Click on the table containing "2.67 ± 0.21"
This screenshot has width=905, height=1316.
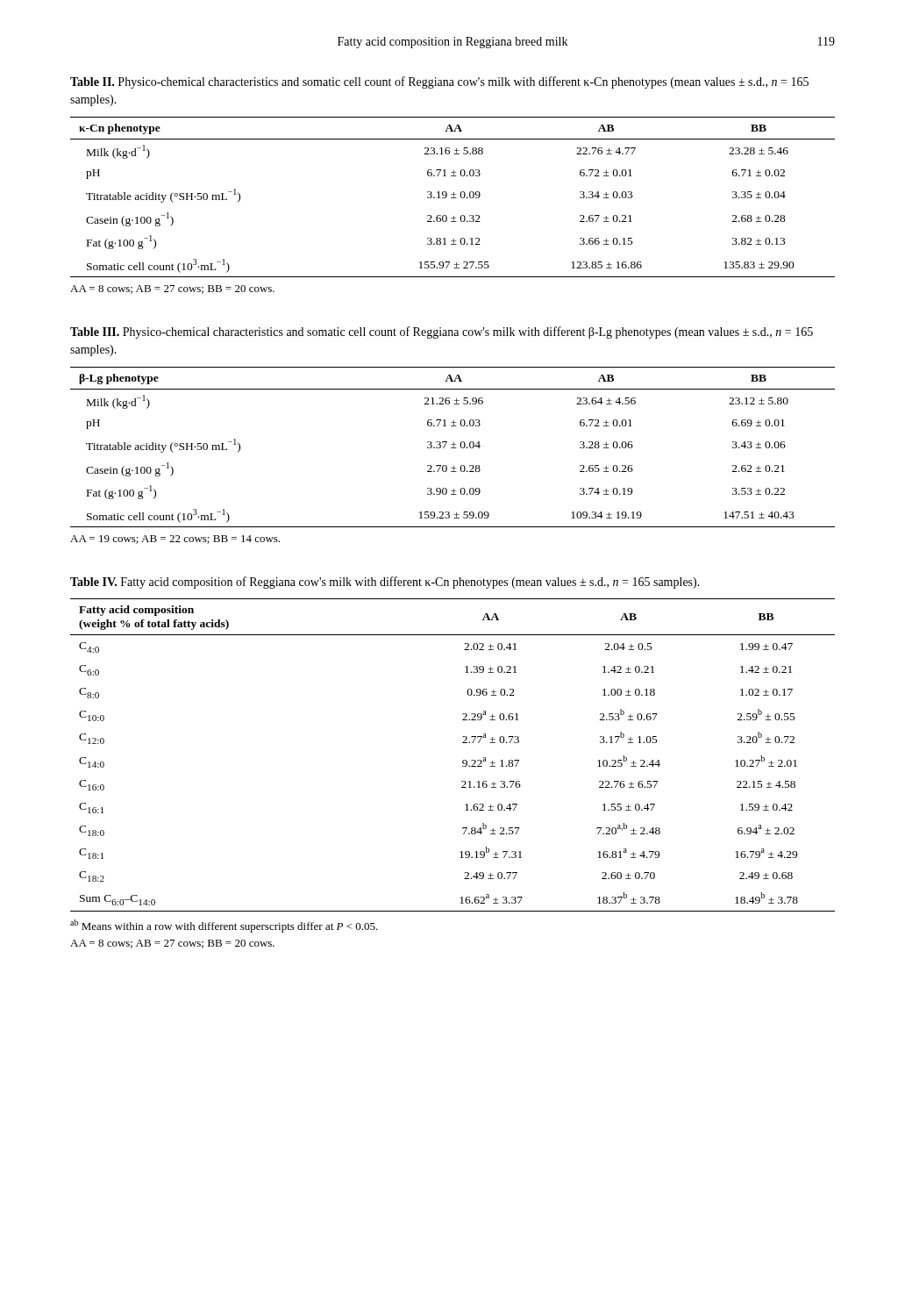coord(452,197)
